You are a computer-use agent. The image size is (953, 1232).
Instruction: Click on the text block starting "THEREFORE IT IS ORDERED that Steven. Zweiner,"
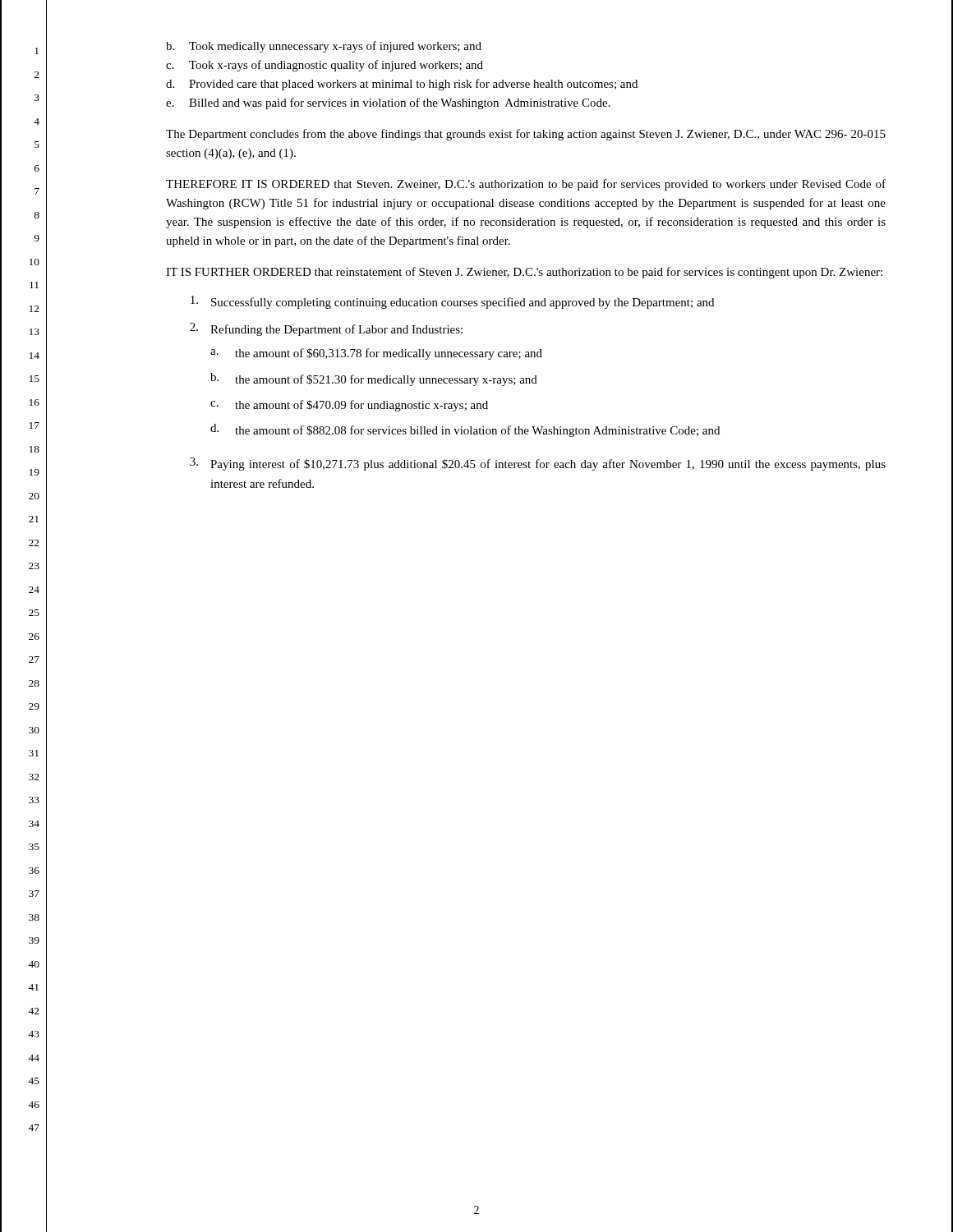(x=526, y=212)
